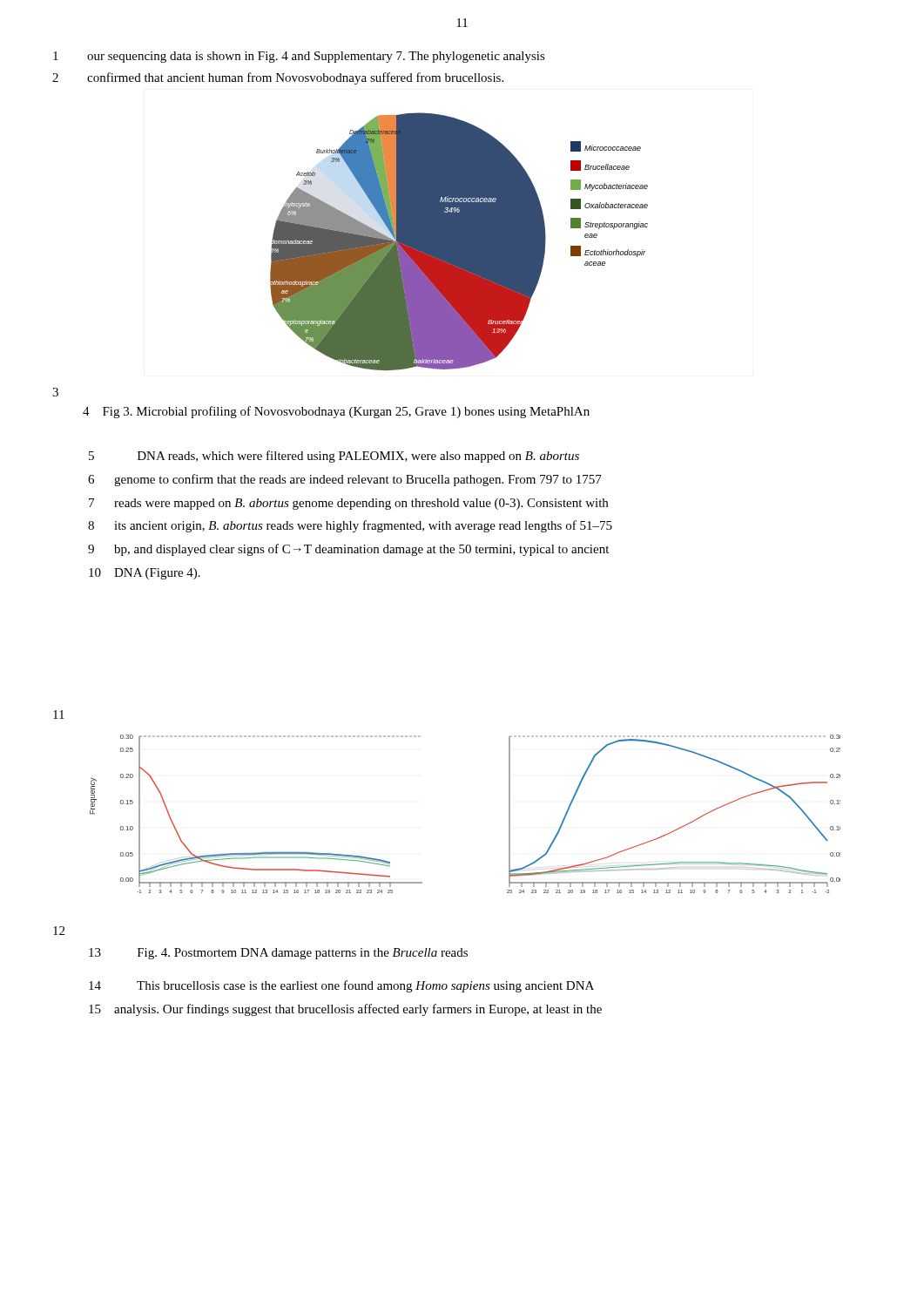Image resolution: width=924 pixels, height=1307 pixels.
Task: Select the line chart
Action: click(x=462, y=821)
